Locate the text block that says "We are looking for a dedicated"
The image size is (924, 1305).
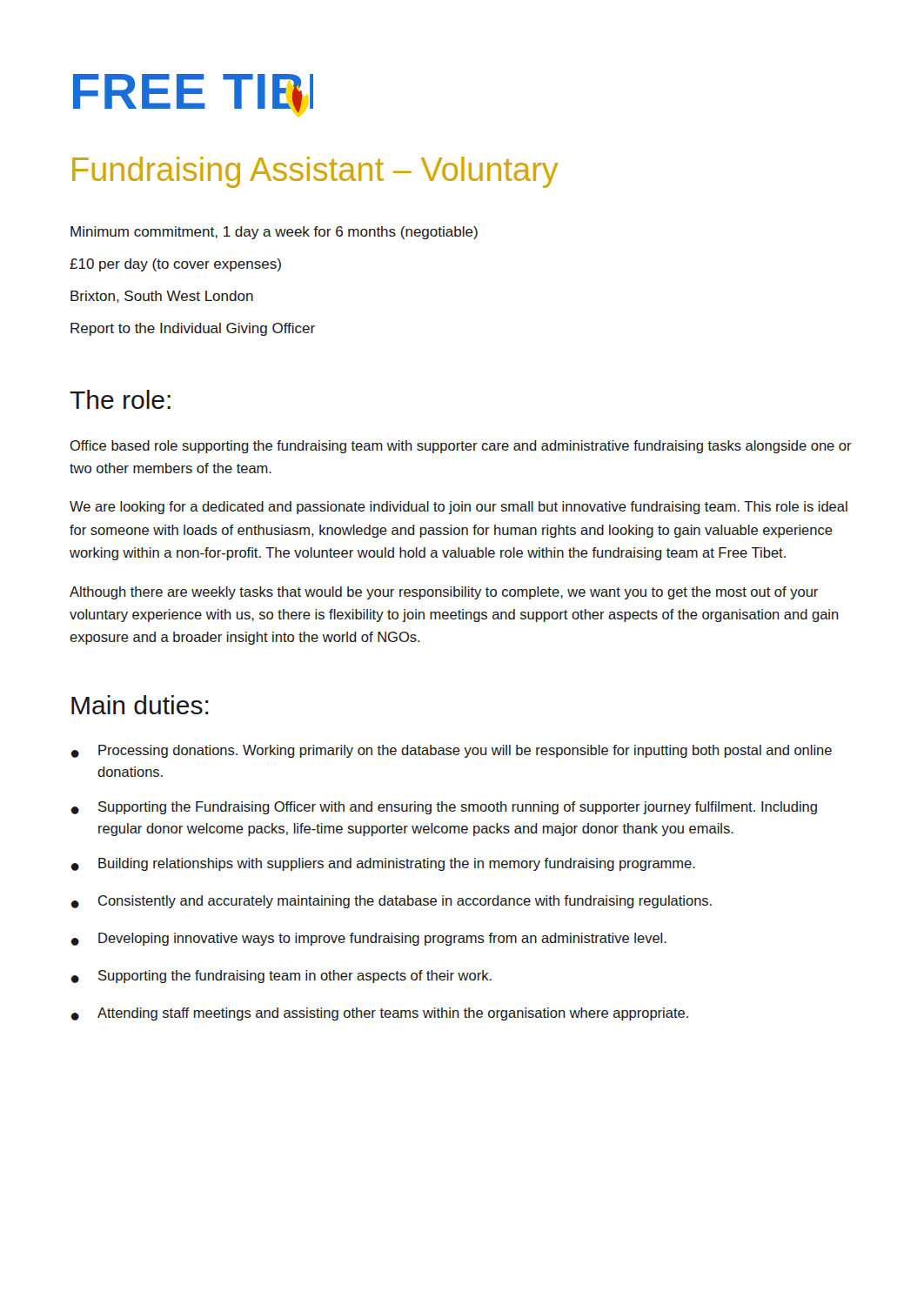click(x=459, y=530)
